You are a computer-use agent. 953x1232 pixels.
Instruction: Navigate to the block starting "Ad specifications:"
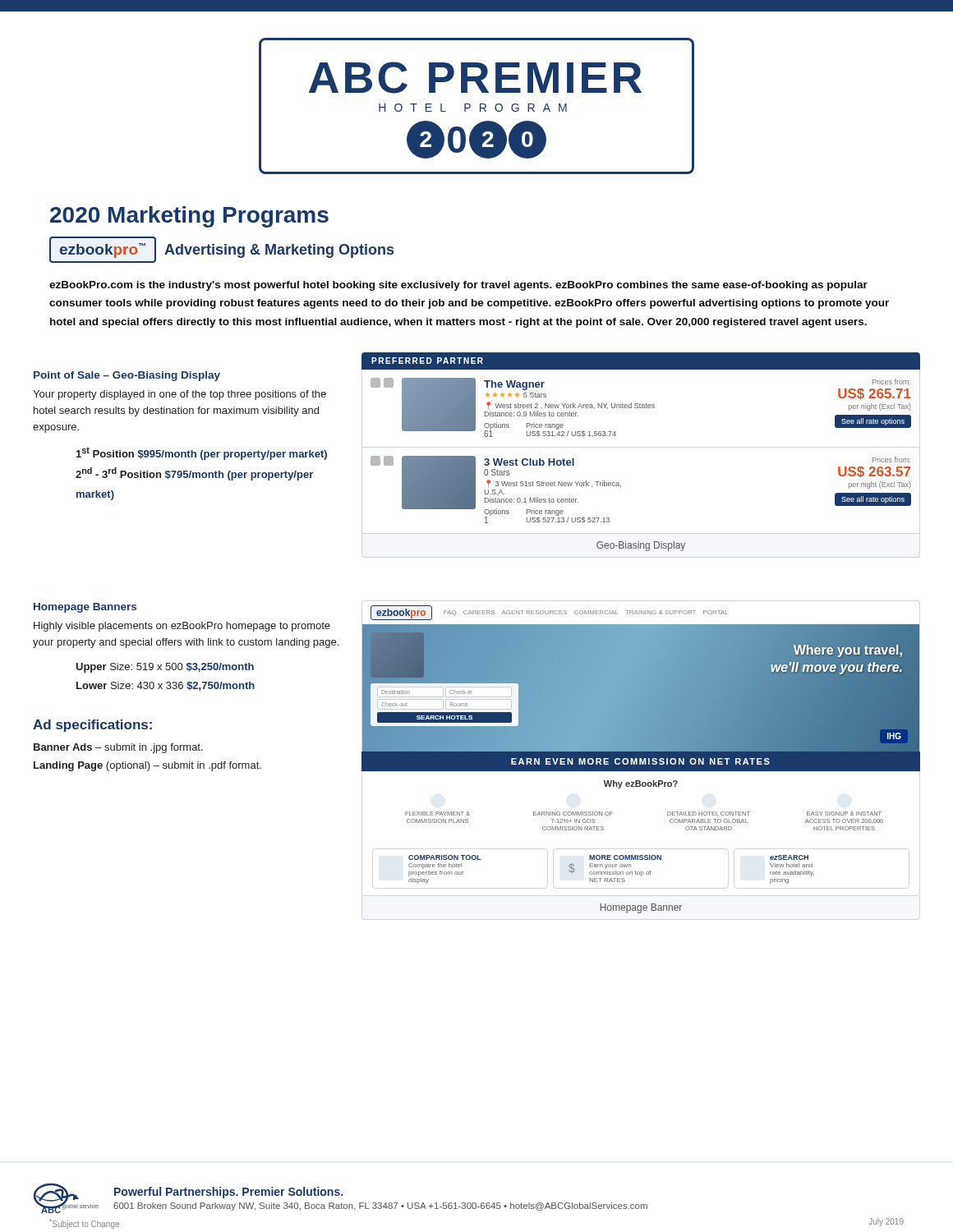point(93,725)
